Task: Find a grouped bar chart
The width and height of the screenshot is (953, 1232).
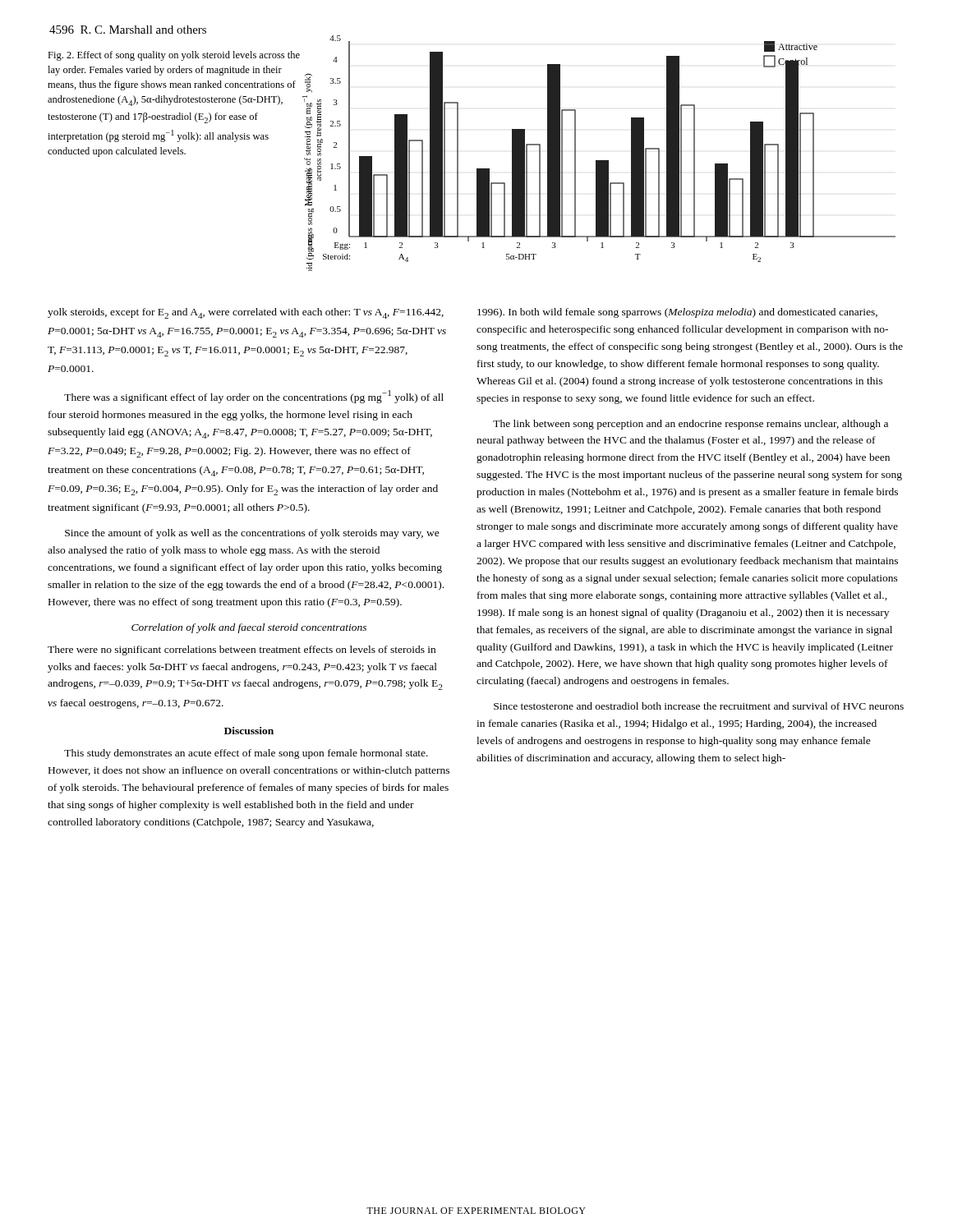Action: (x=612, y=152)
